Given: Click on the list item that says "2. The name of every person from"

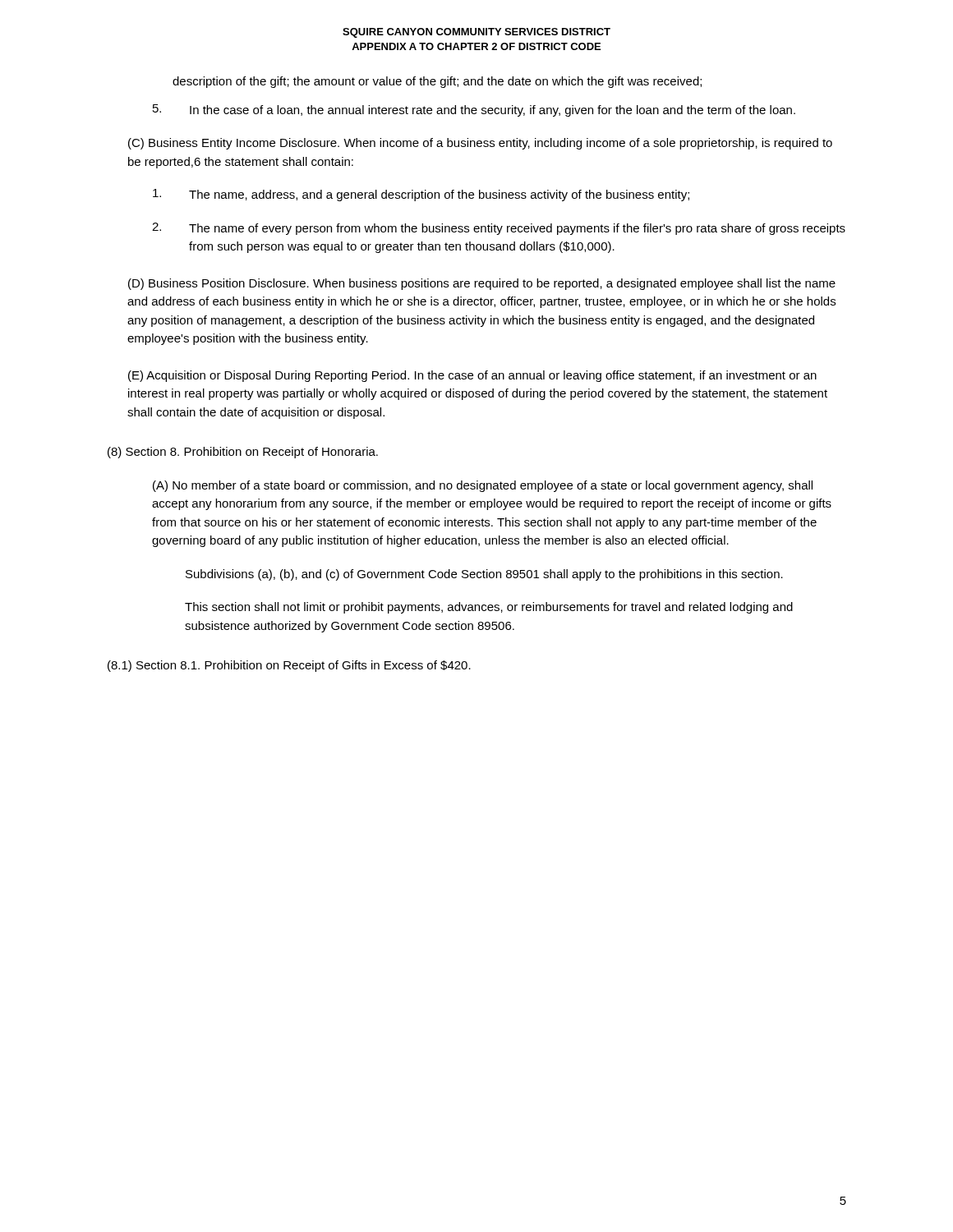Looking at the screenshot, I should (x=499, y=238).
